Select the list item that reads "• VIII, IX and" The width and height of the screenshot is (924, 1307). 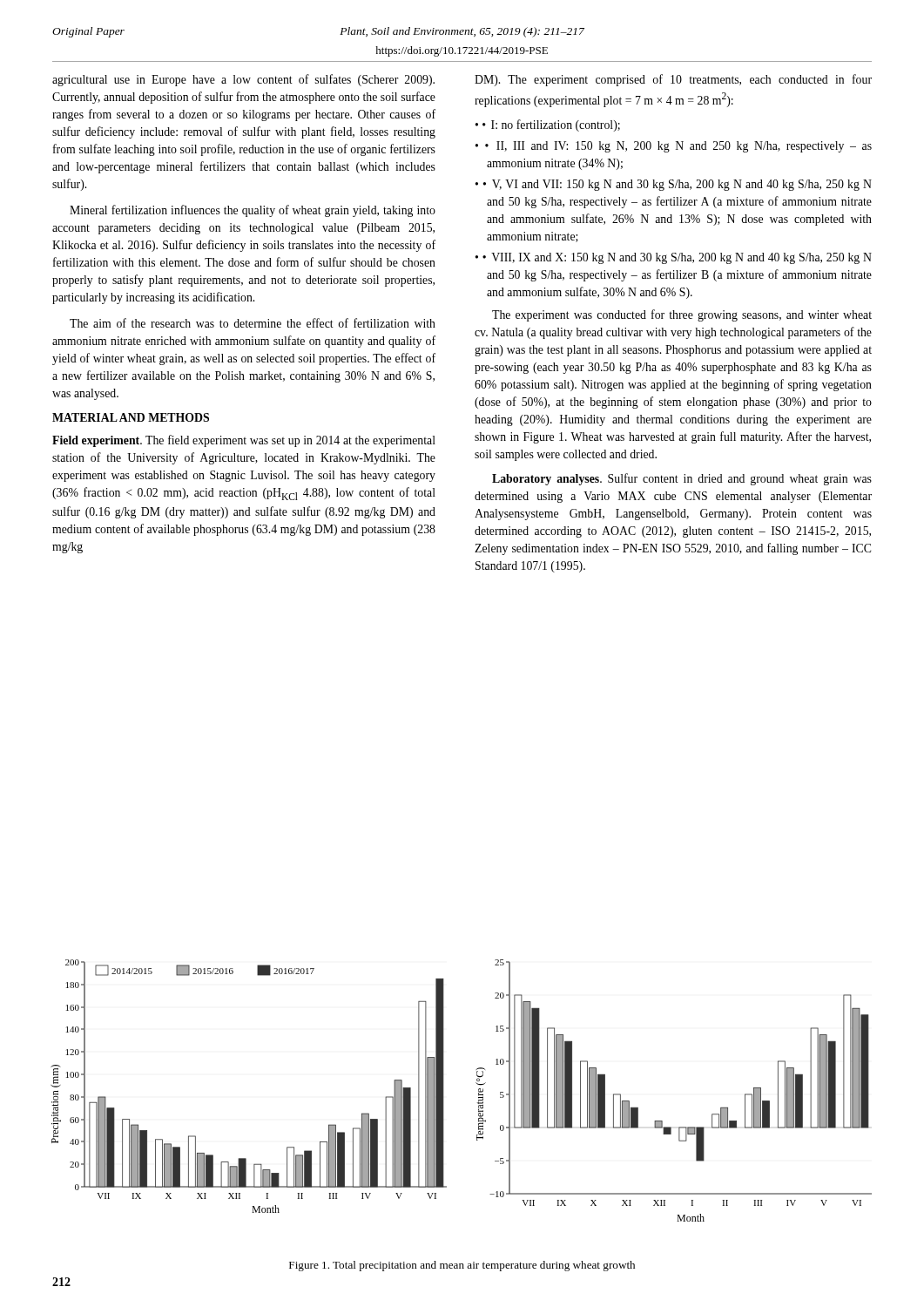pyautogui.click(x=677, y=275)
